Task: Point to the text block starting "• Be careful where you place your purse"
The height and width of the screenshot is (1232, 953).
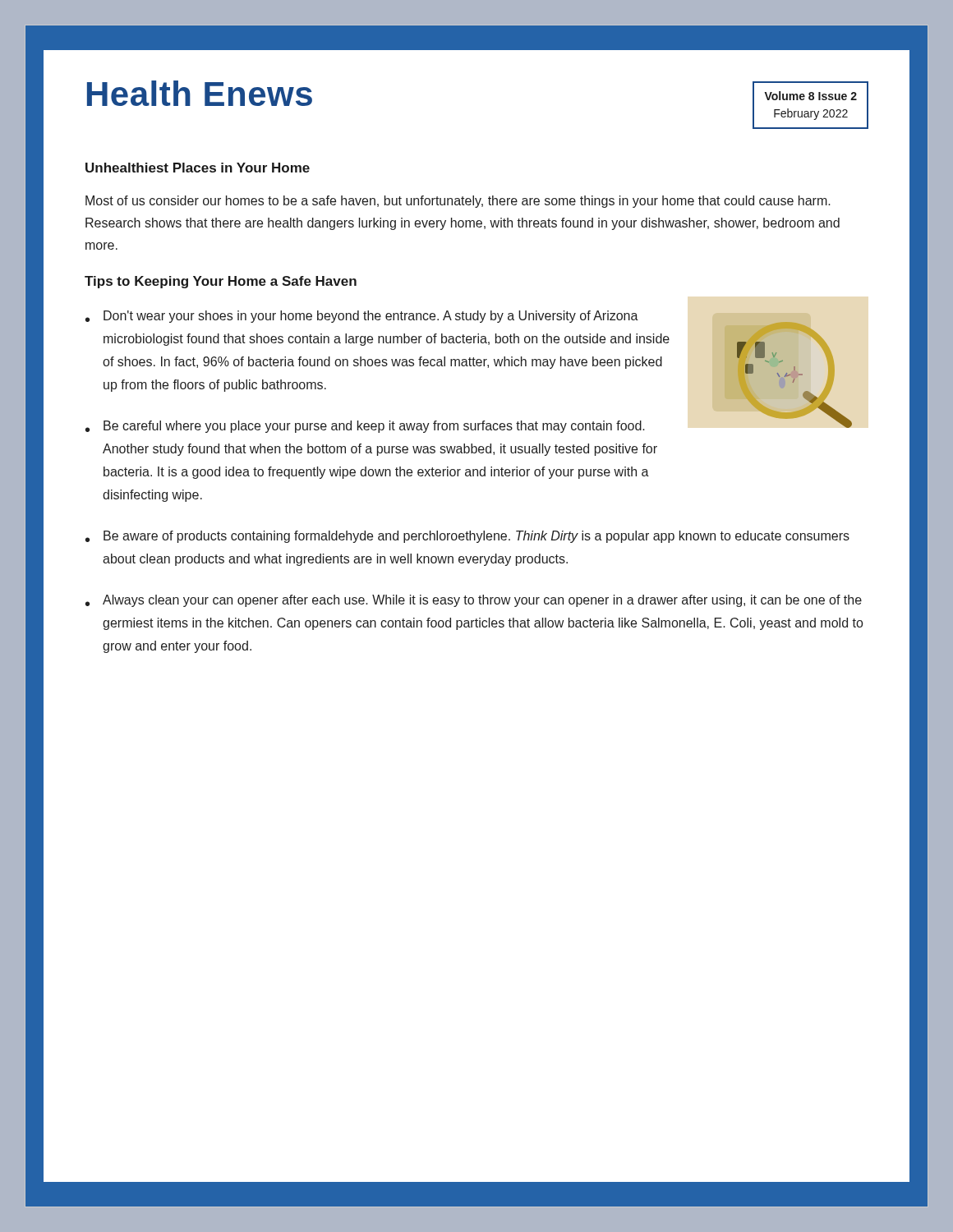Action: click(x=378, y=460)
